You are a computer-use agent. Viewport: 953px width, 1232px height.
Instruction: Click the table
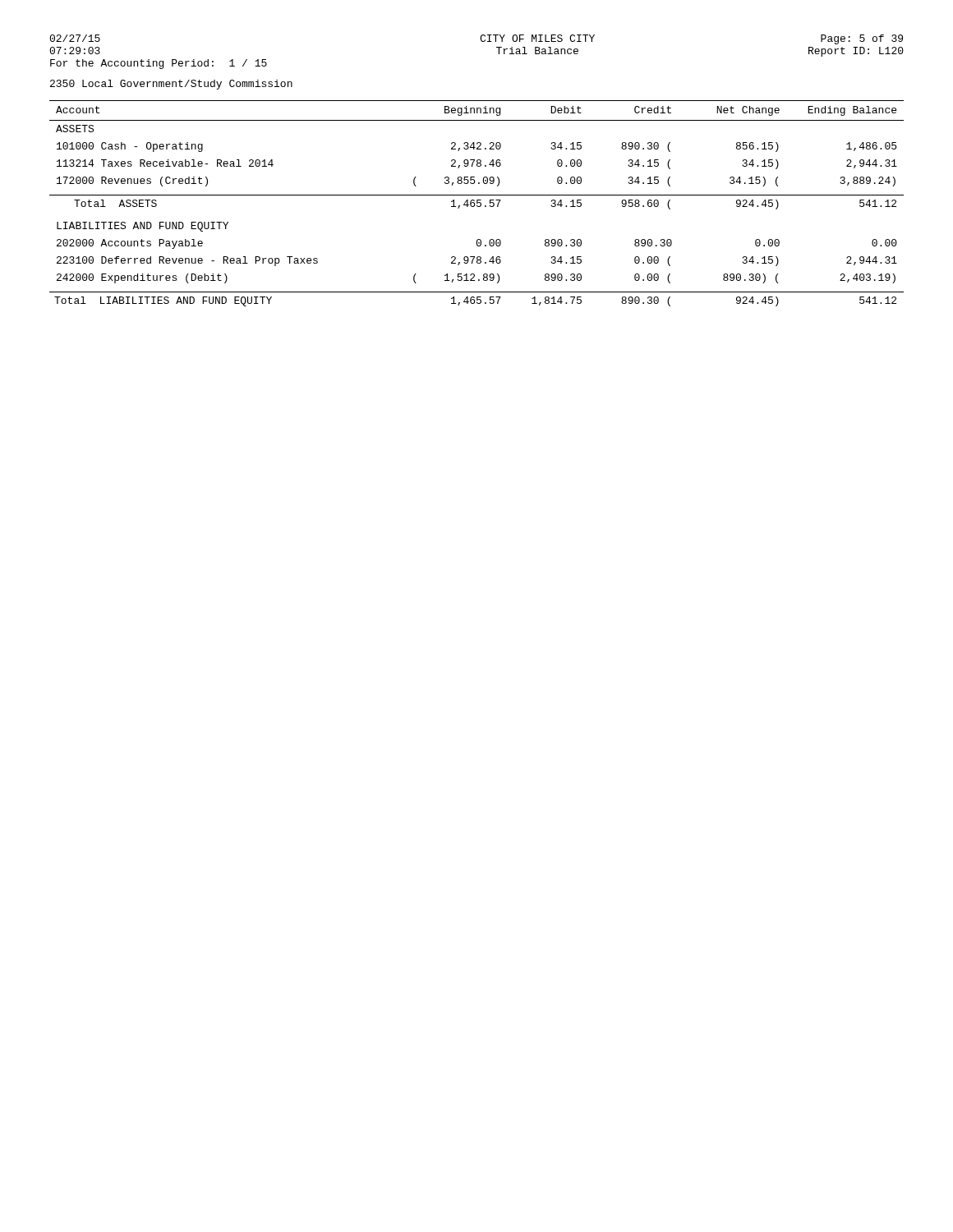coord(476,205)
